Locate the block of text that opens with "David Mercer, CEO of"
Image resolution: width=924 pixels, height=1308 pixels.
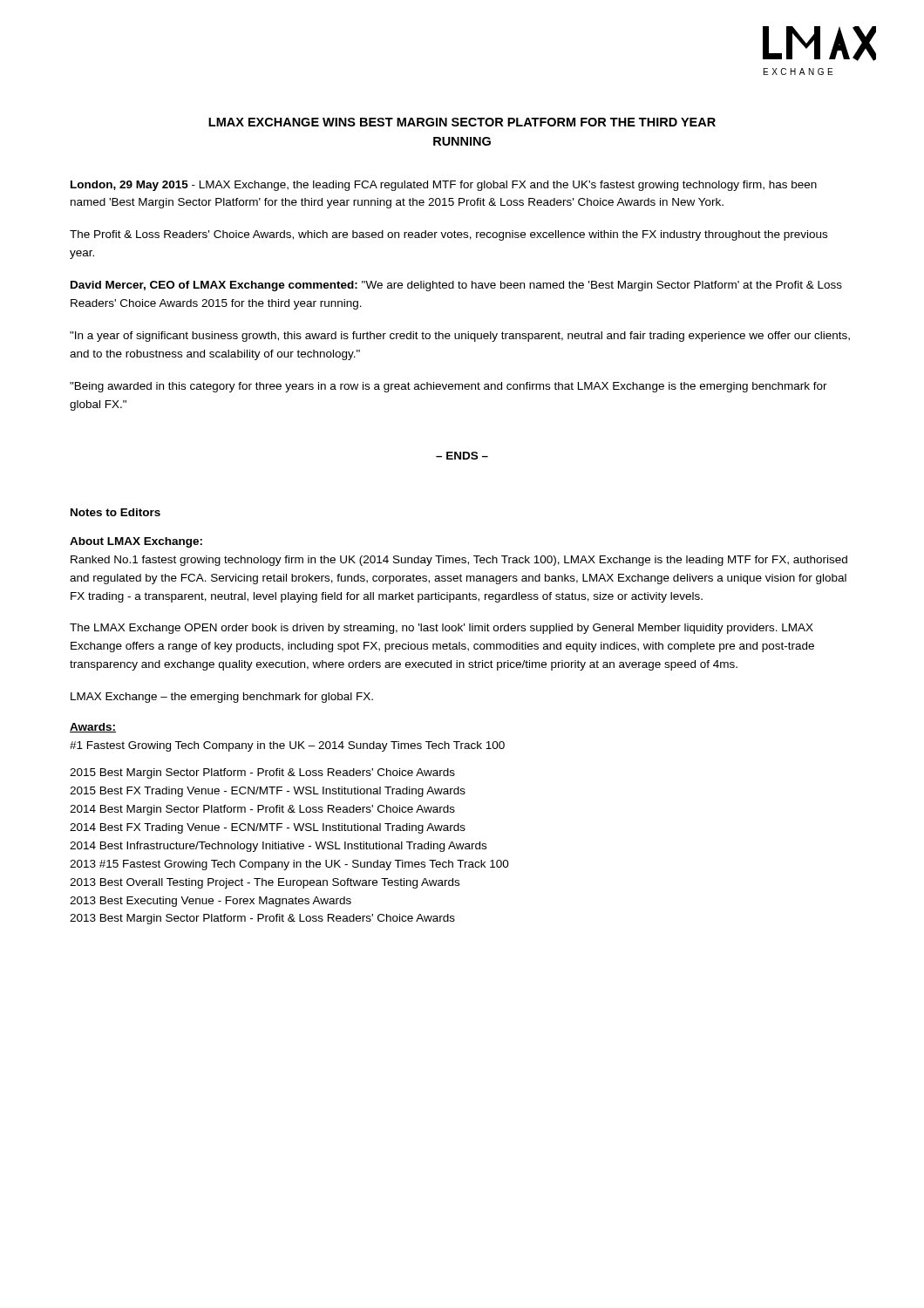[456, 294]
